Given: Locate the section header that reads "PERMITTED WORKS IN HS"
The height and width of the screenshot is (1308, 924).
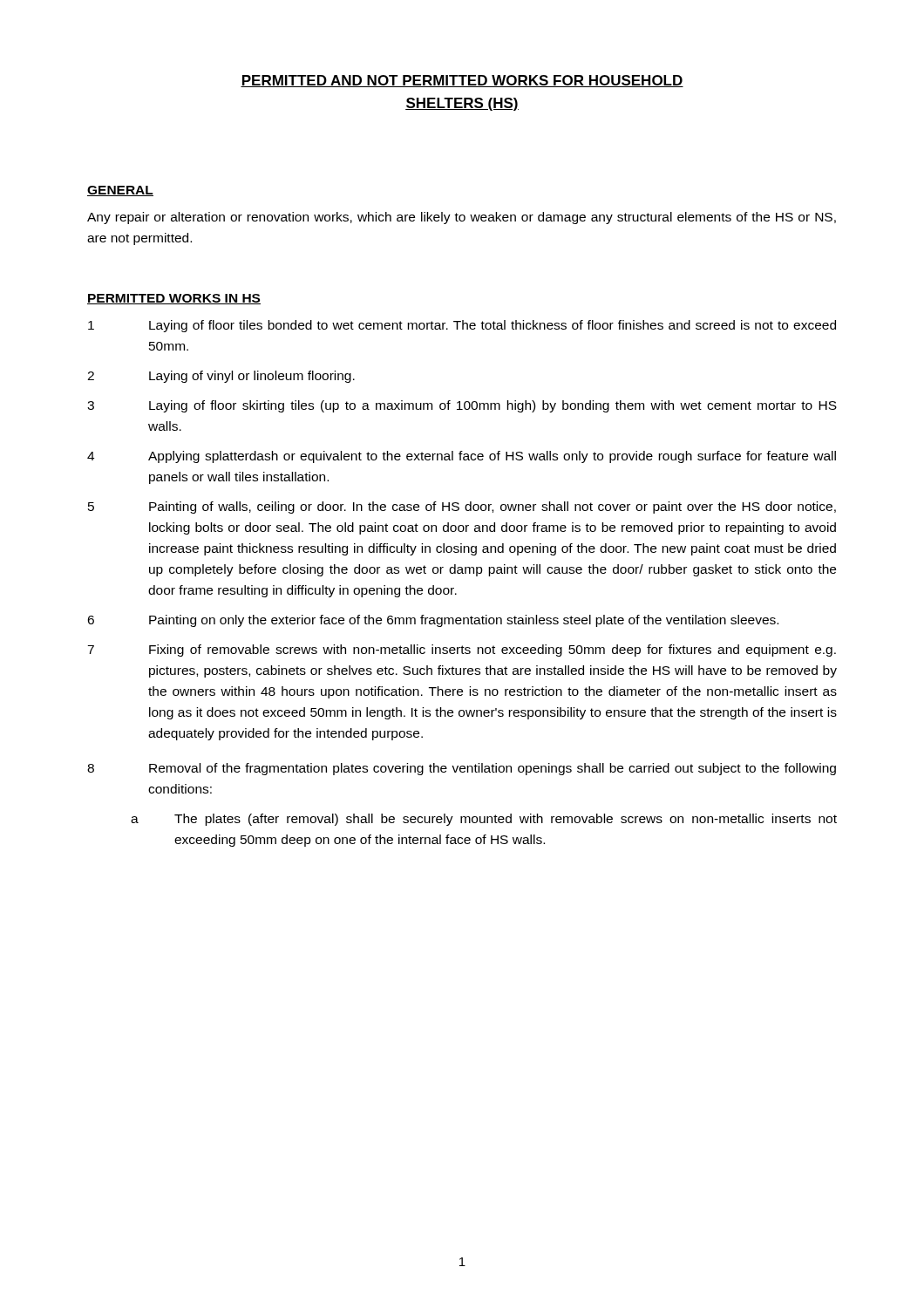Looking at the screenshot, I should point(174,298).
